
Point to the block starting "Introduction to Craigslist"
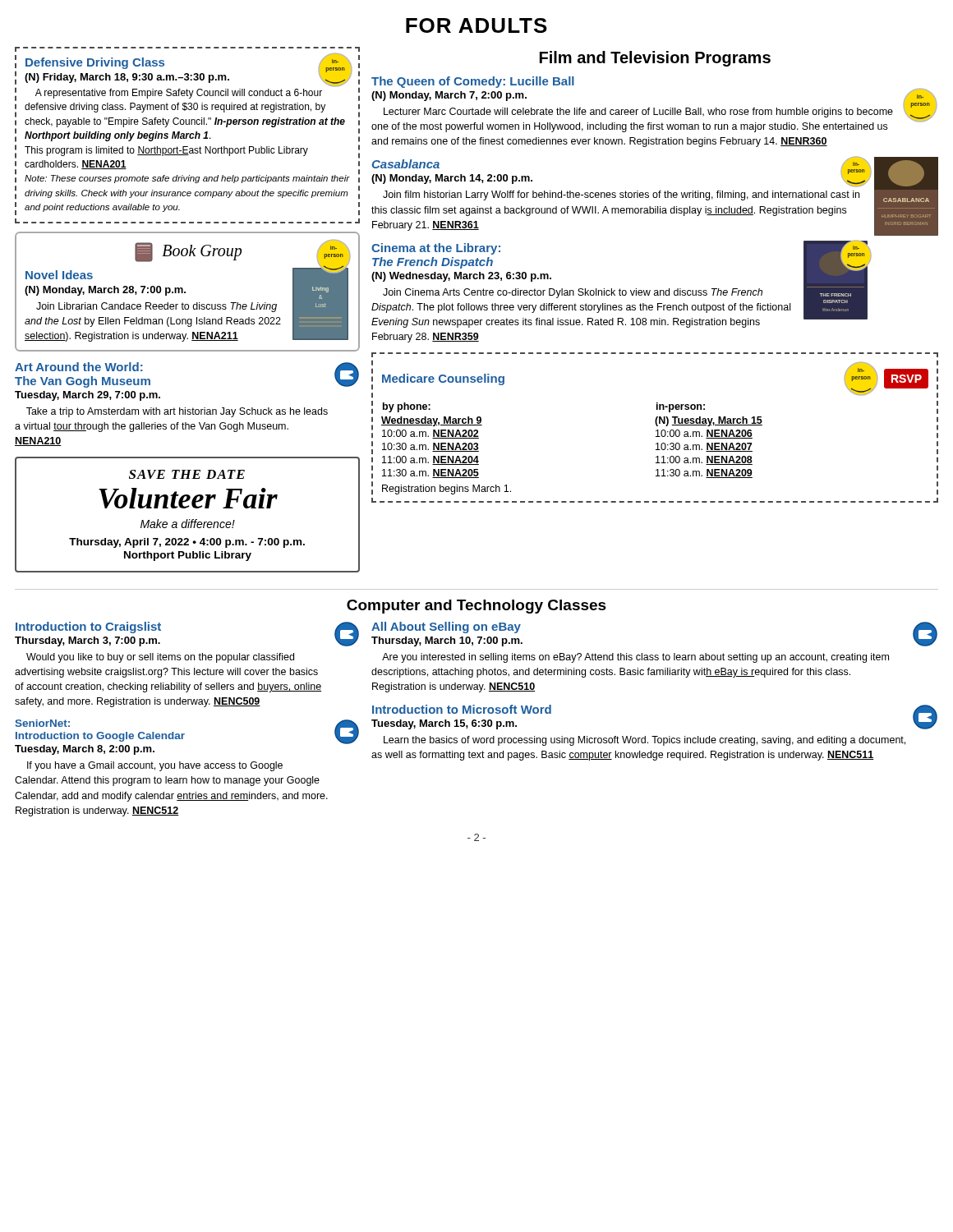click(x=187, y=664)
